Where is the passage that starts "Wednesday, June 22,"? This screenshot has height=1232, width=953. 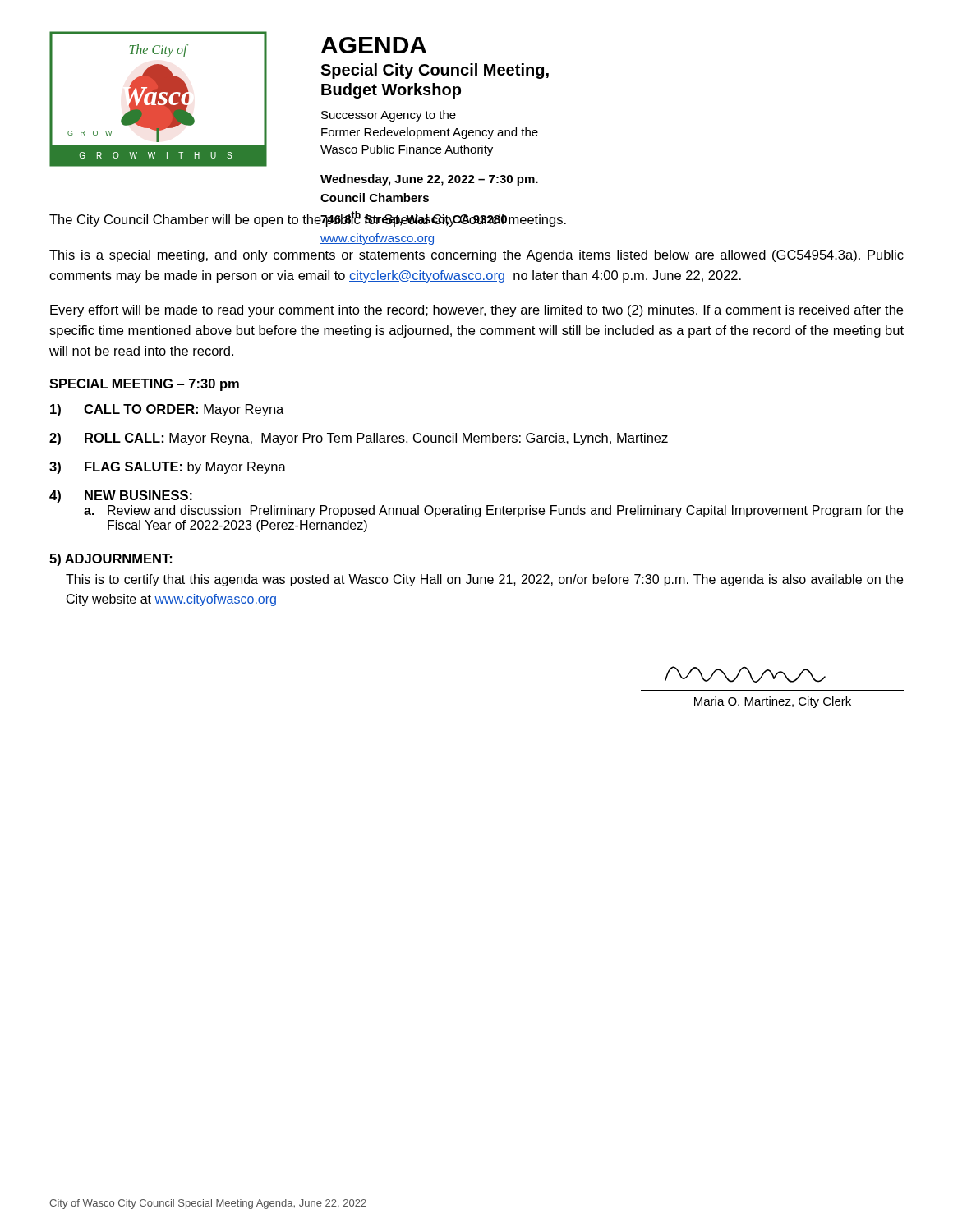(x=429, y=208)
